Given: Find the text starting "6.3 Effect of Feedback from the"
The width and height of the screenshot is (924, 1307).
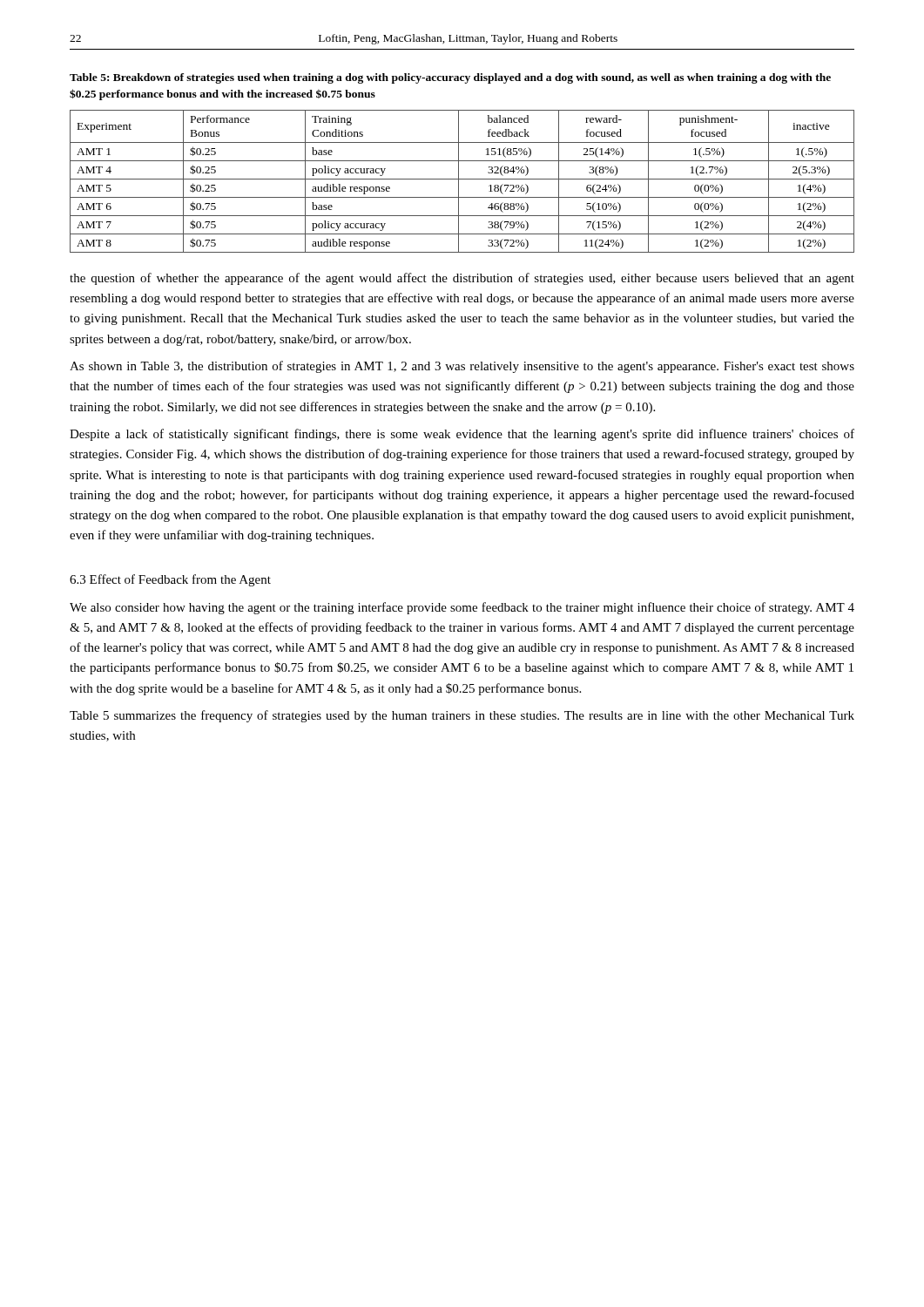Looking at the screenshot, I should point(170,579).
